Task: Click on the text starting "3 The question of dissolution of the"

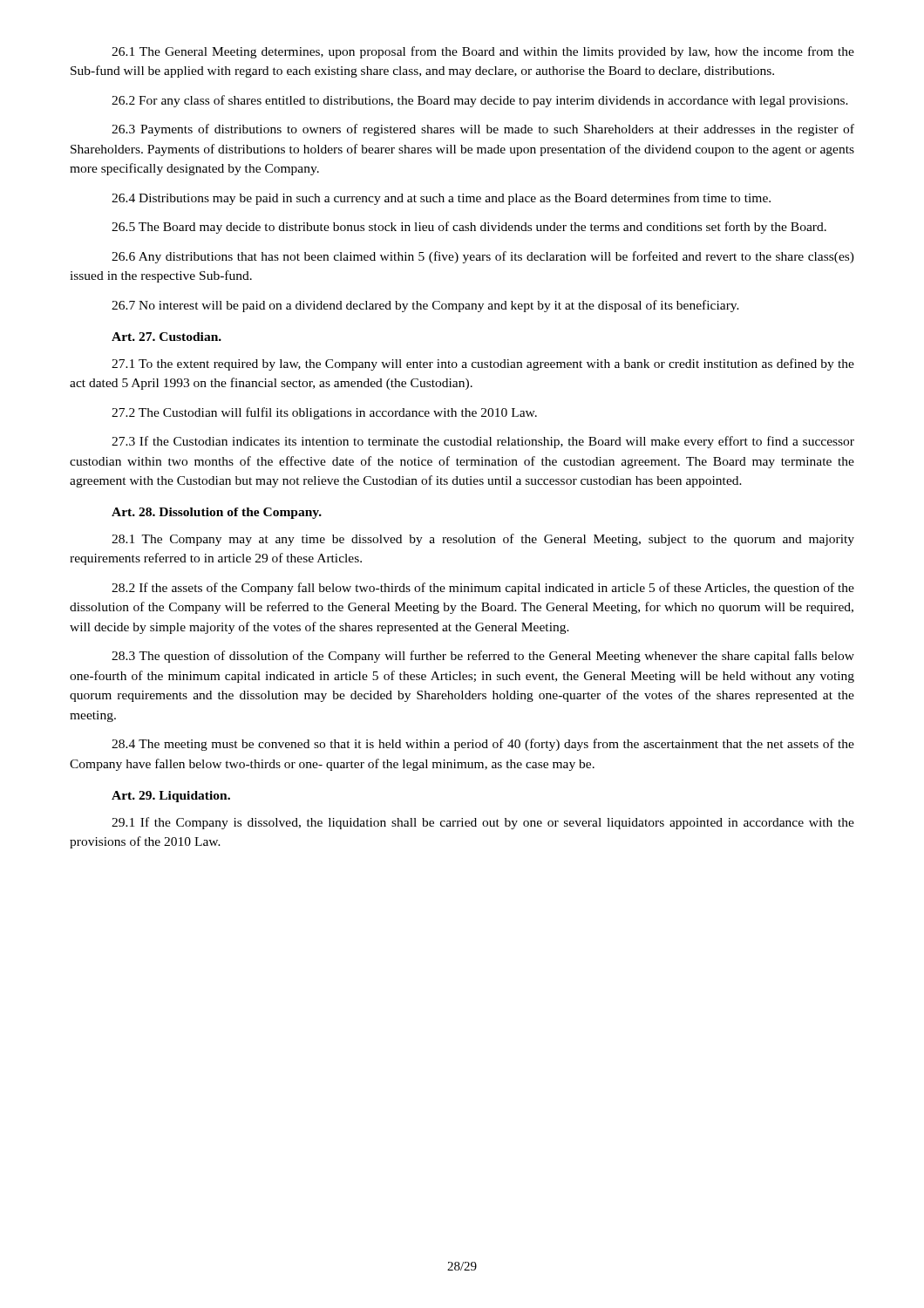Action: pyautogui.click(x=462, y=685)
